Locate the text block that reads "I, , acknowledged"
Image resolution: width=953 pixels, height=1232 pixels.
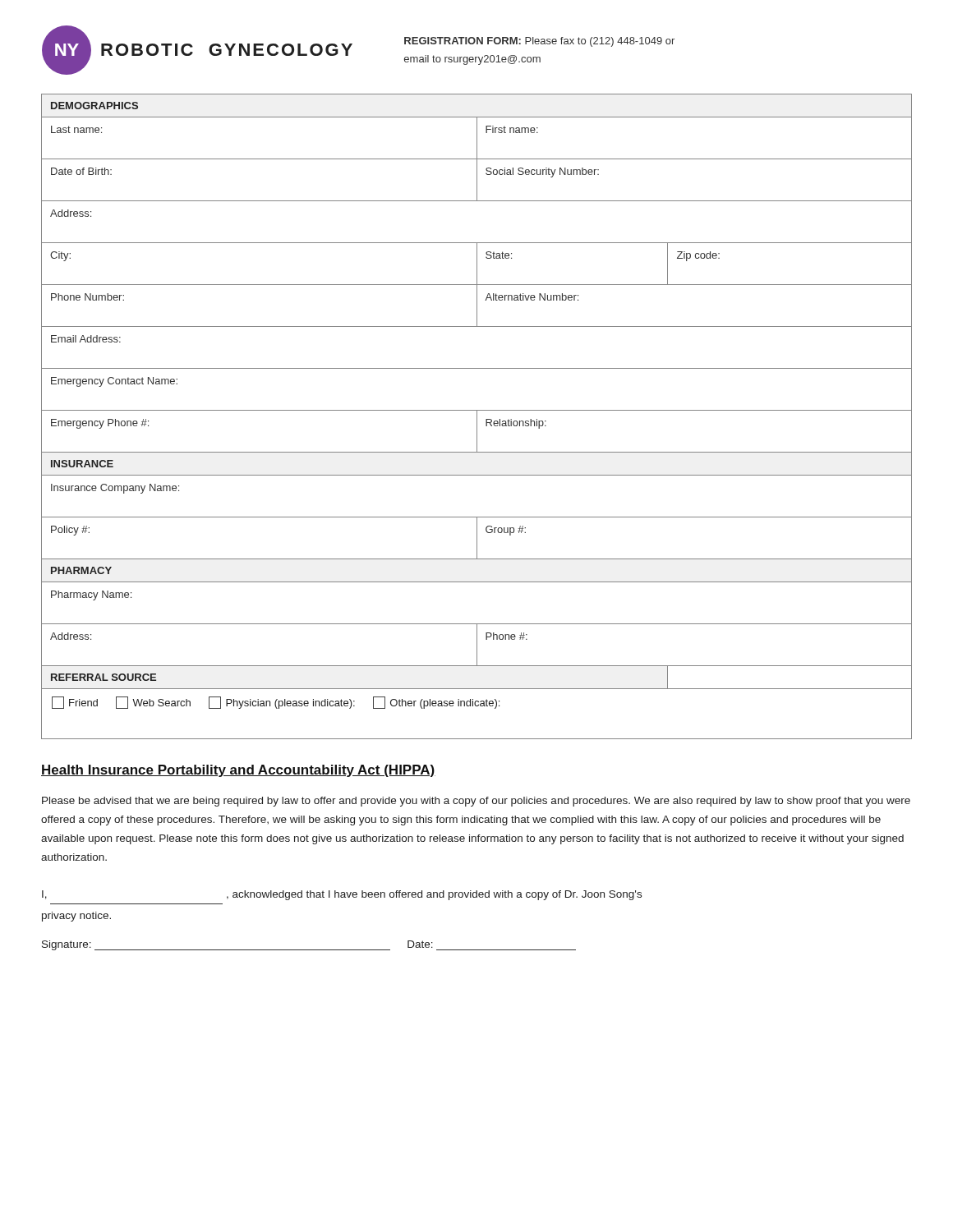342,896
